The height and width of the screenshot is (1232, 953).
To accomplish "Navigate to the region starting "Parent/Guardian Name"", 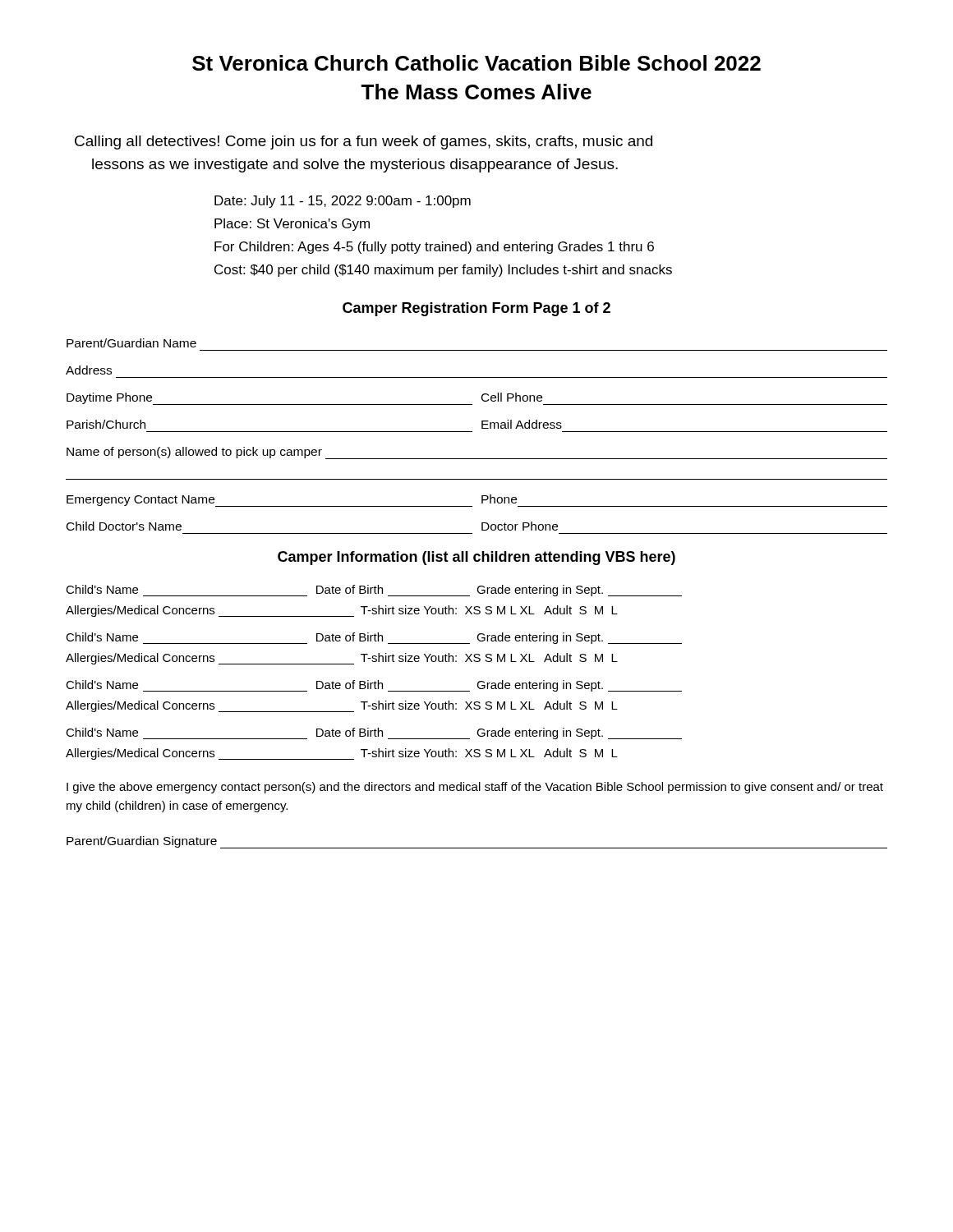I will pos(476,343).
